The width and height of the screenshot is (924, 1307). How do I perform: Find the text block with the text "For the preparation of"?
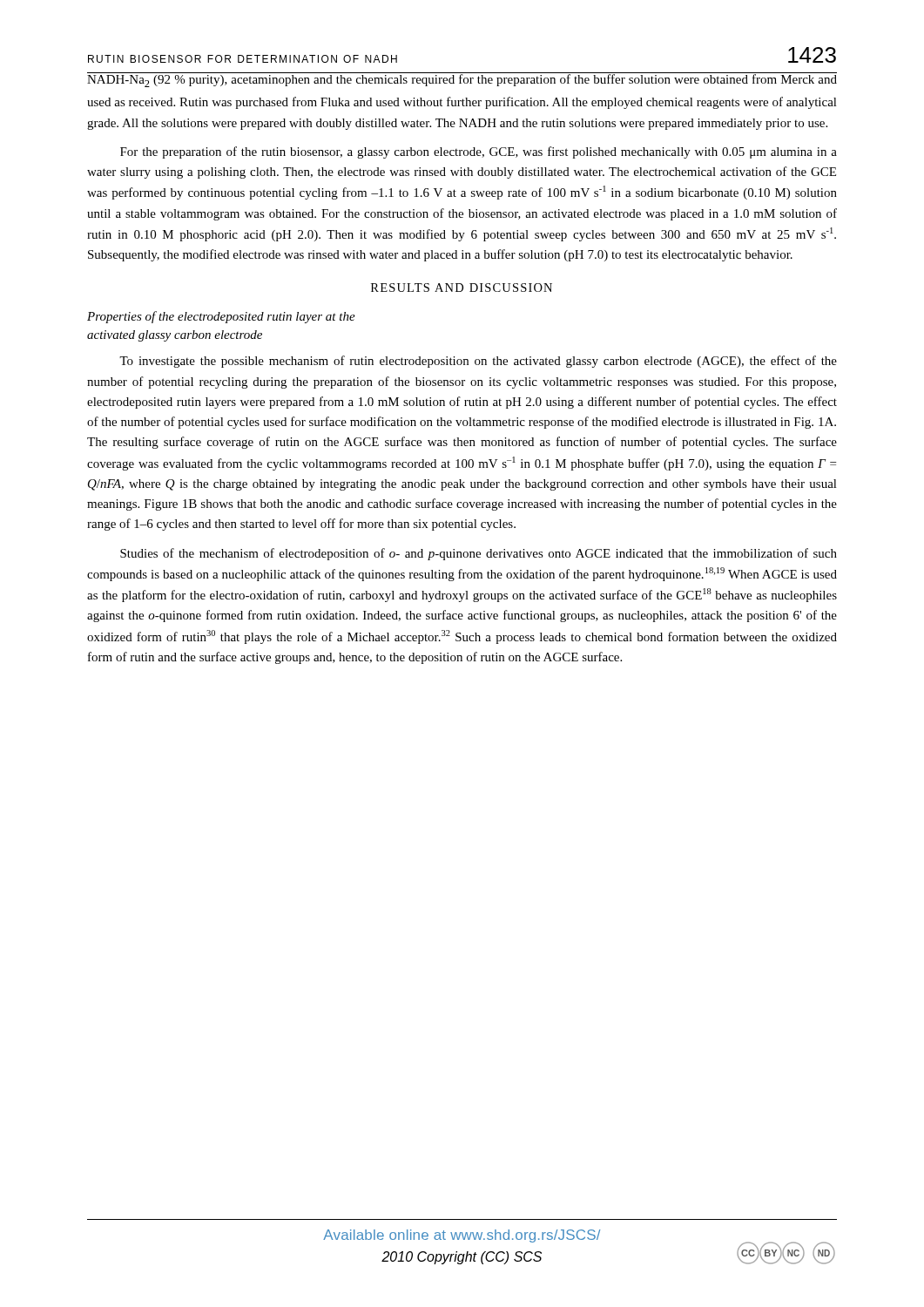pos(462,204)
